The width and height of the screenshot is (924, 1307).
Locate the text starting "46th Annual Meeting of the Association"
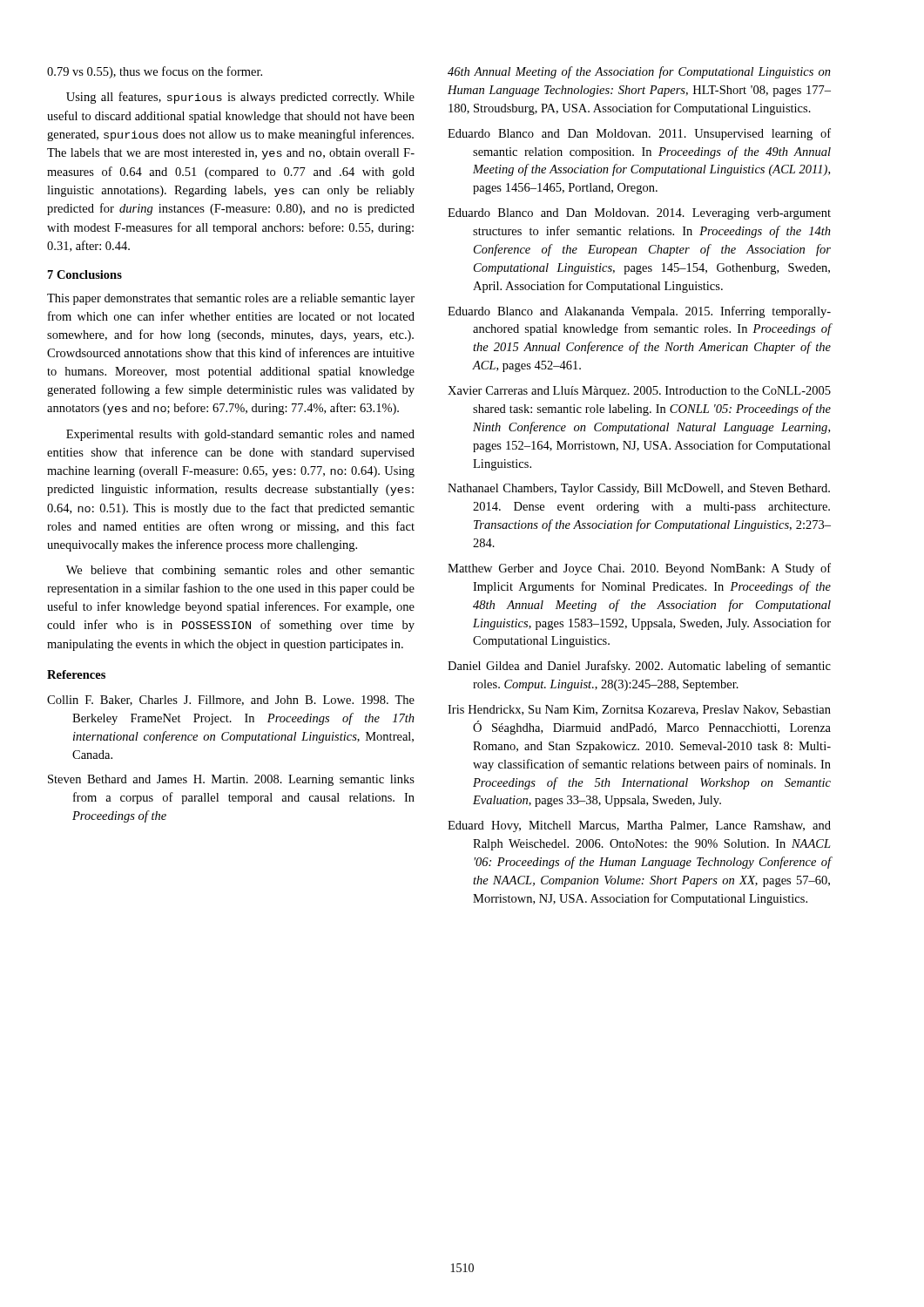click(639, 90)
